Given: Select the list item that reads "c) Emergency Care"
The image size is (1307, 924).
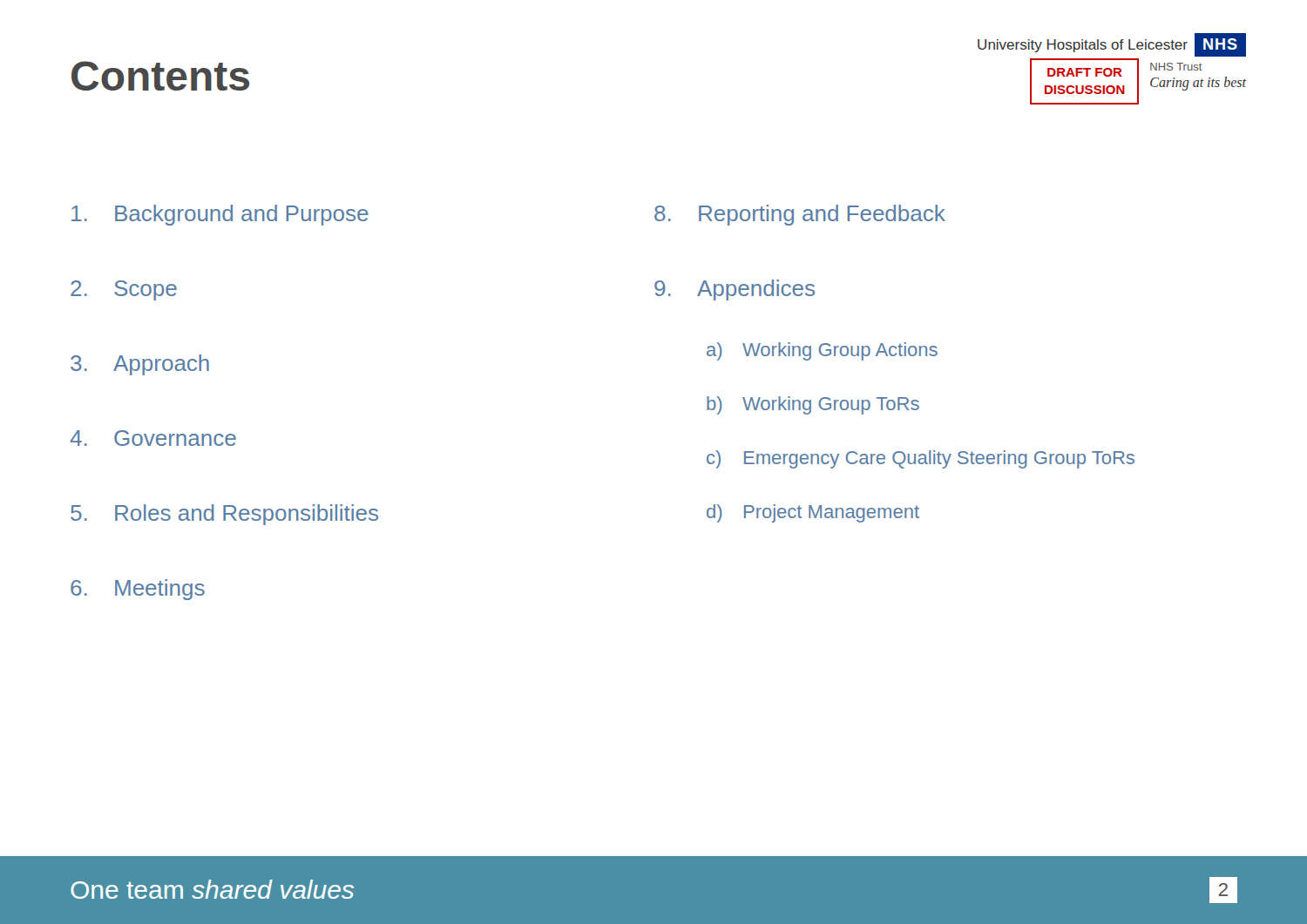Looking at the screenshot, I should tap(920, 458).
